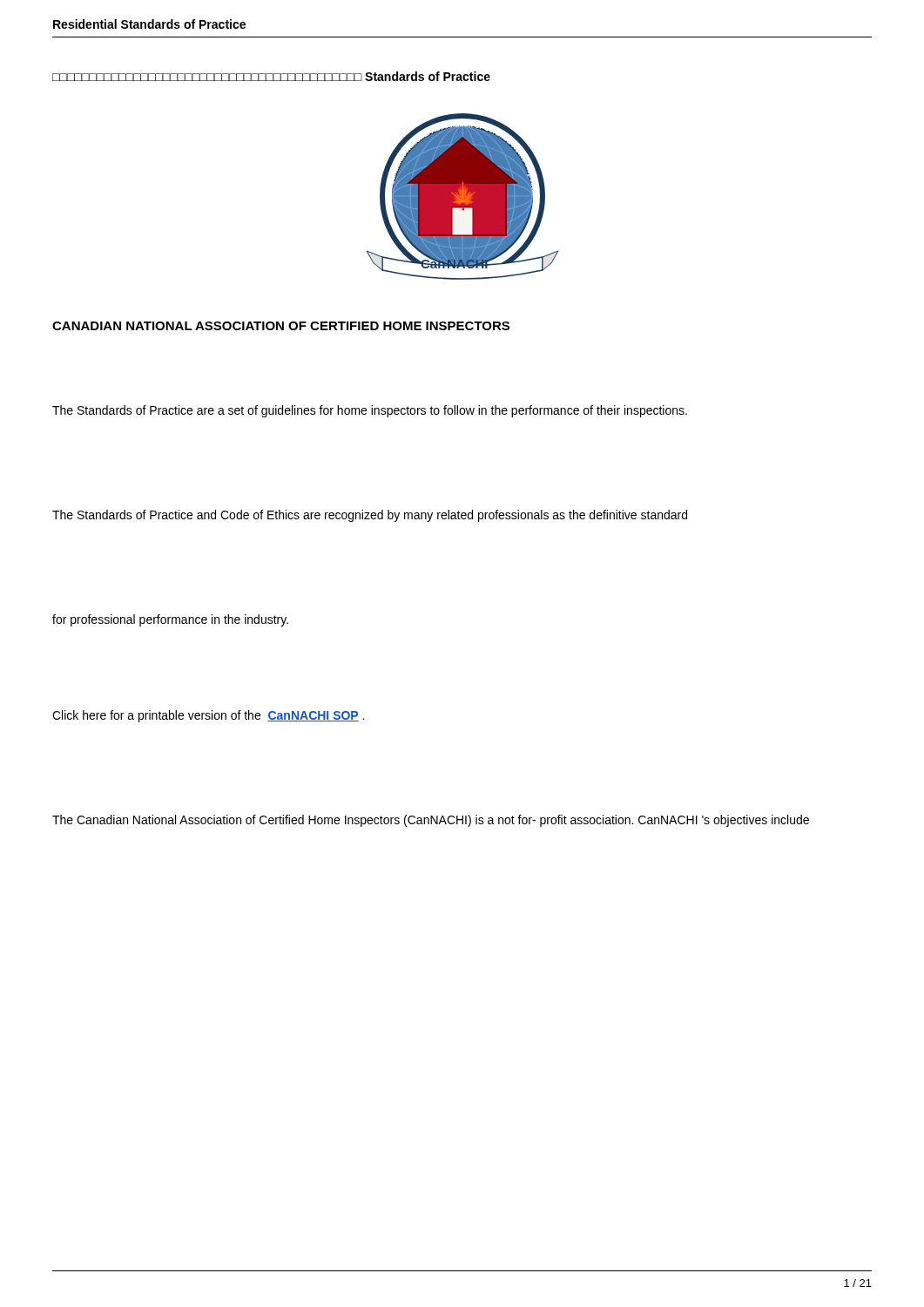Click on the passage starting "The Standards of Practice are a set of"
This screenshot has width=924, height=1307.
370,410
